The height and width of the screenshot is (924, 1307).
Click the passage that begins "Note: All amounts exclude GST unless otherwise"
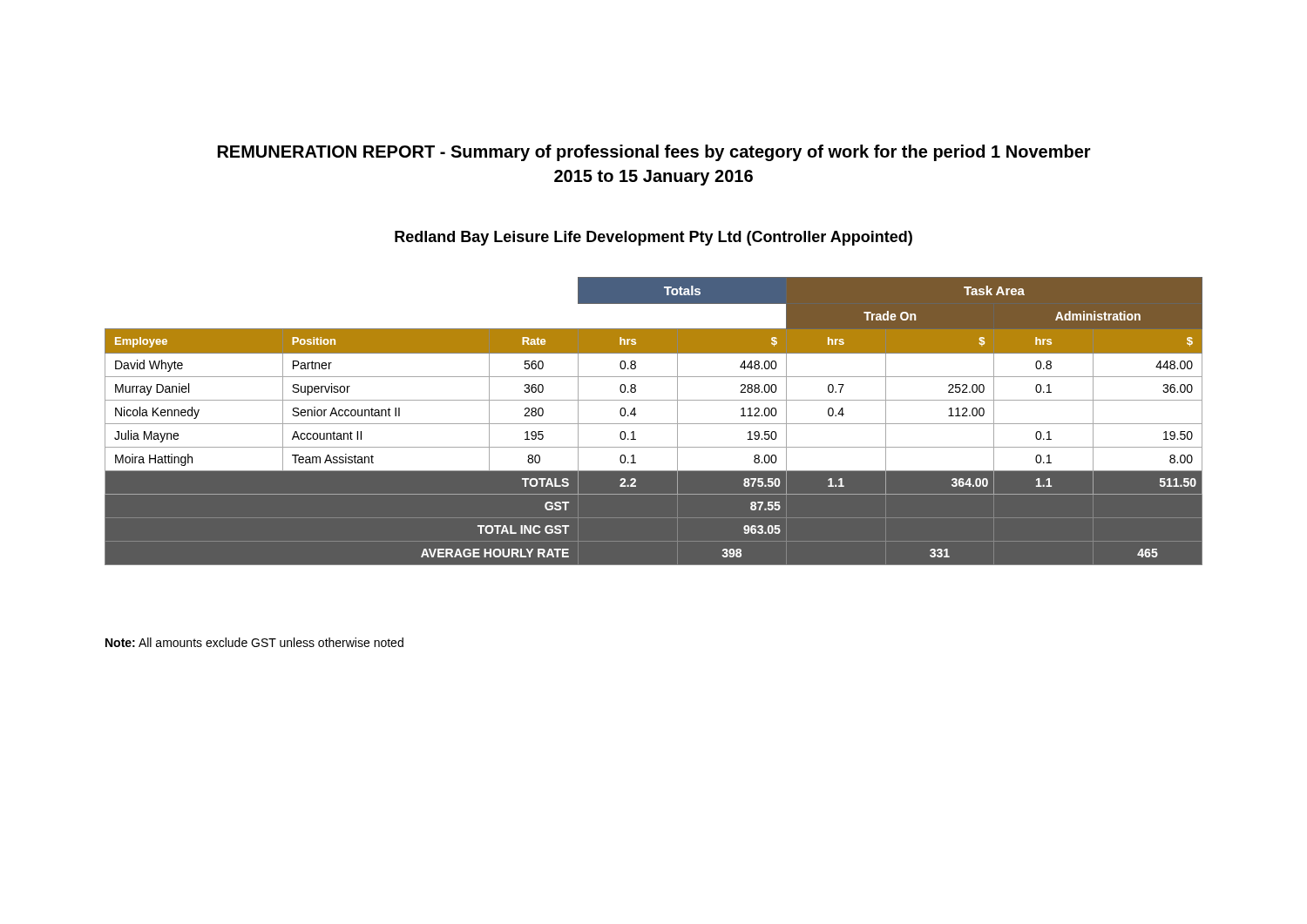click(254, 643)
